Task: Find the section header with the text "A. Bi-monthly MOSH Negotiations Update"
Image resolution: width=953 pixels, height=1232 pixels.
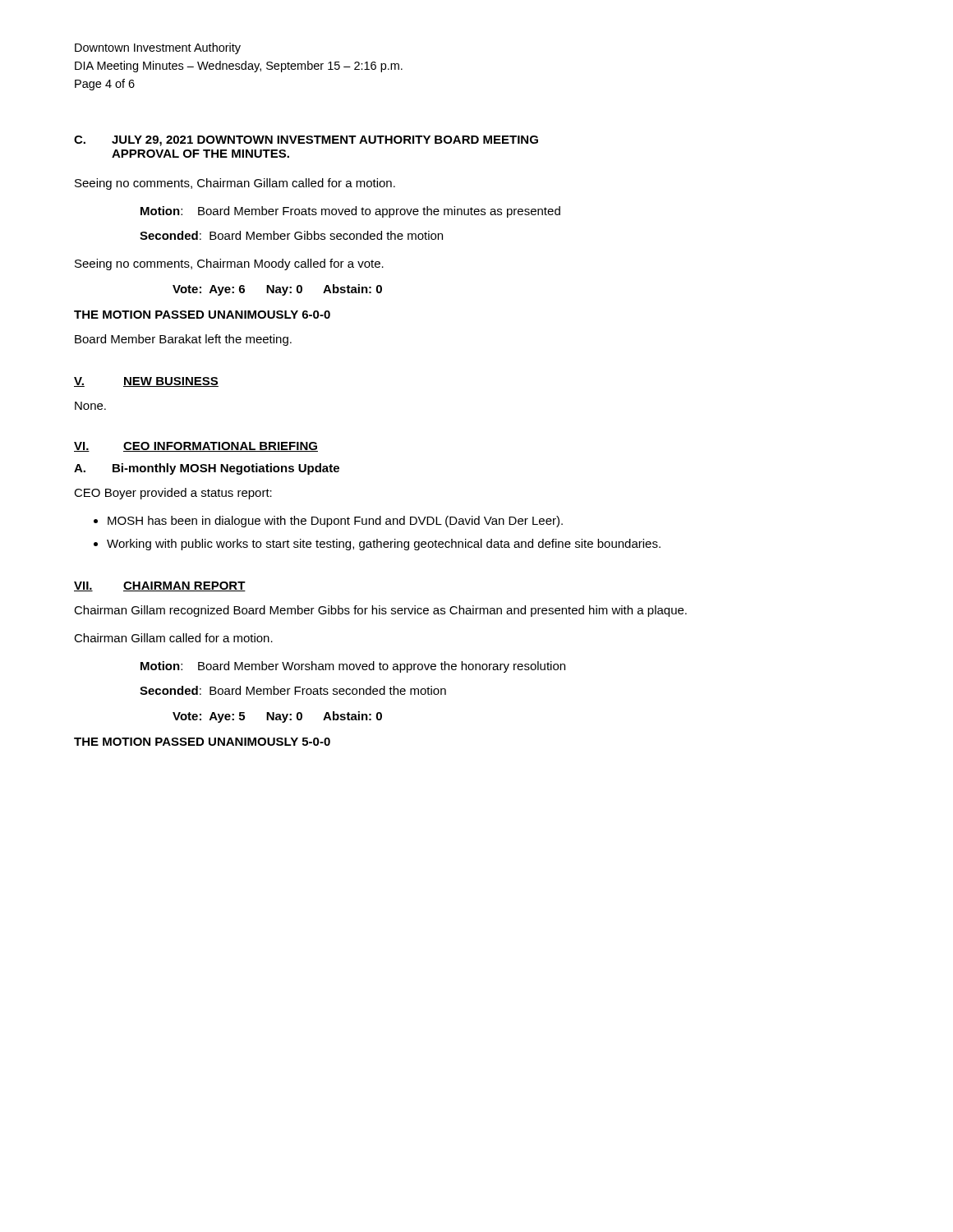Action: 207,468
